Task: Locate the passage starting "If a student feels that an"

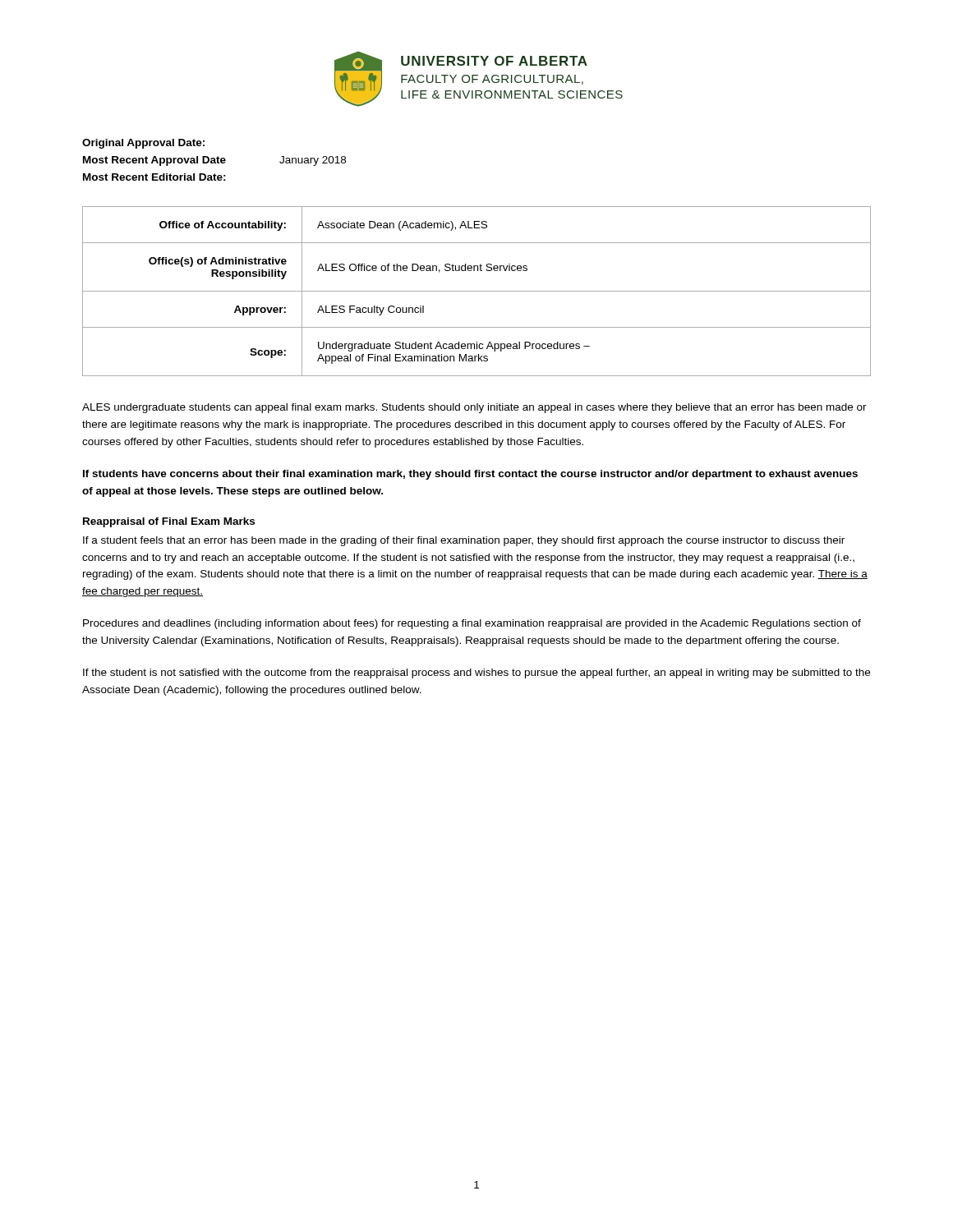Action: (x=475, y=565)
